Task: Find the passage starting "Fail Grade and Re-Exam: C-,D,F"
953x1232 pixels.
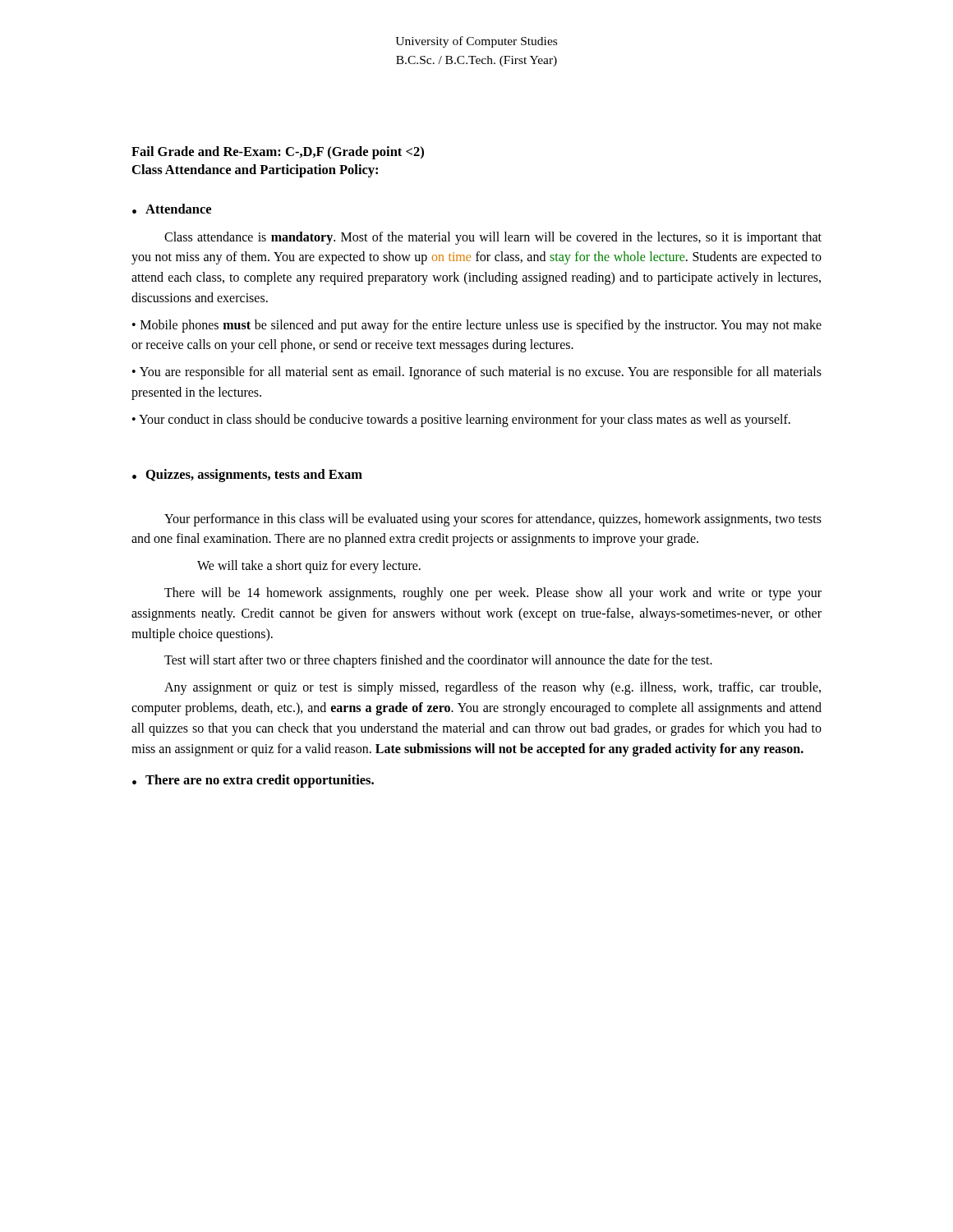Action: 278,151
